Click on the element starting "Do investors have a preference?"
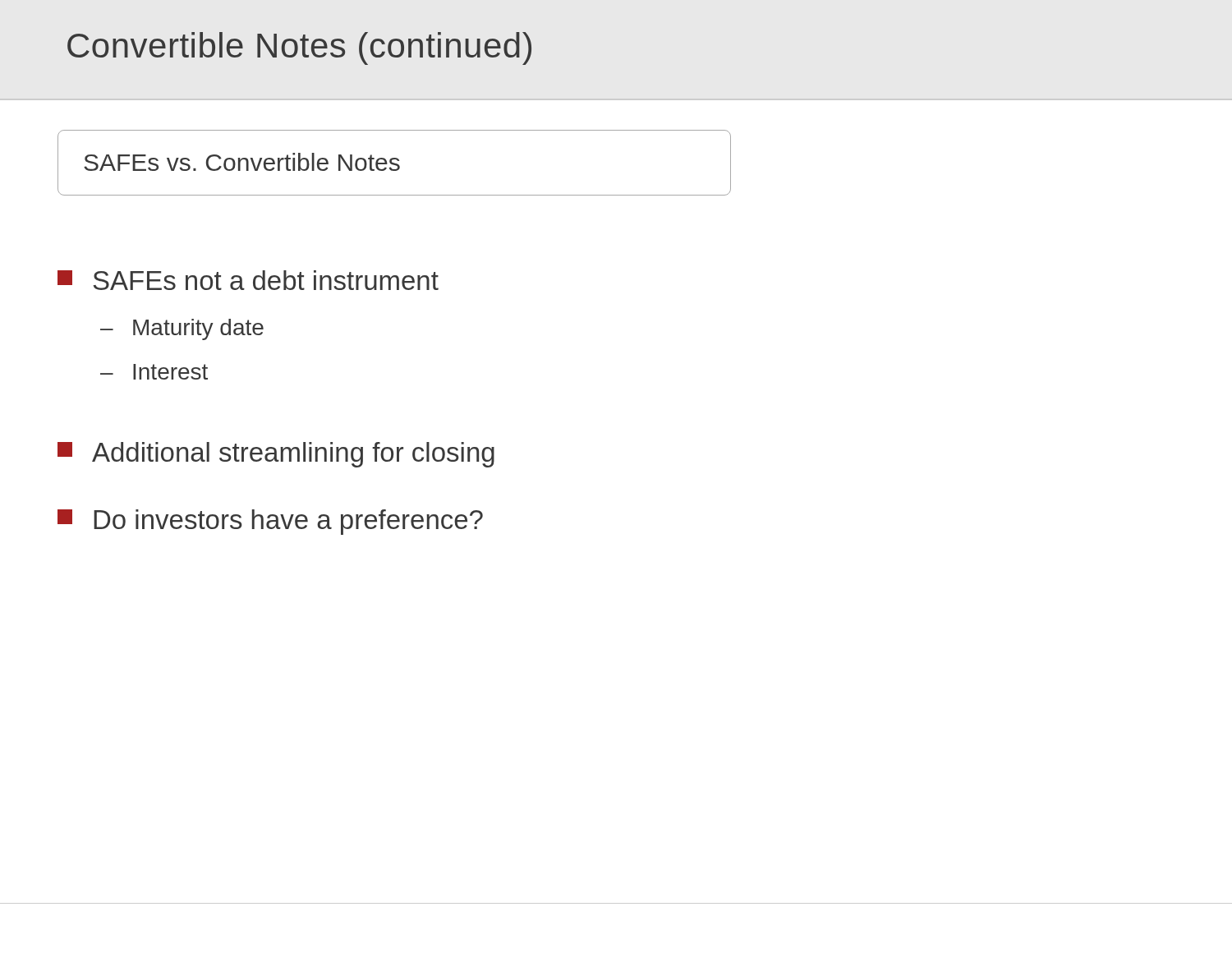This screenshot has height=953, width=1232. coord(271,520)
